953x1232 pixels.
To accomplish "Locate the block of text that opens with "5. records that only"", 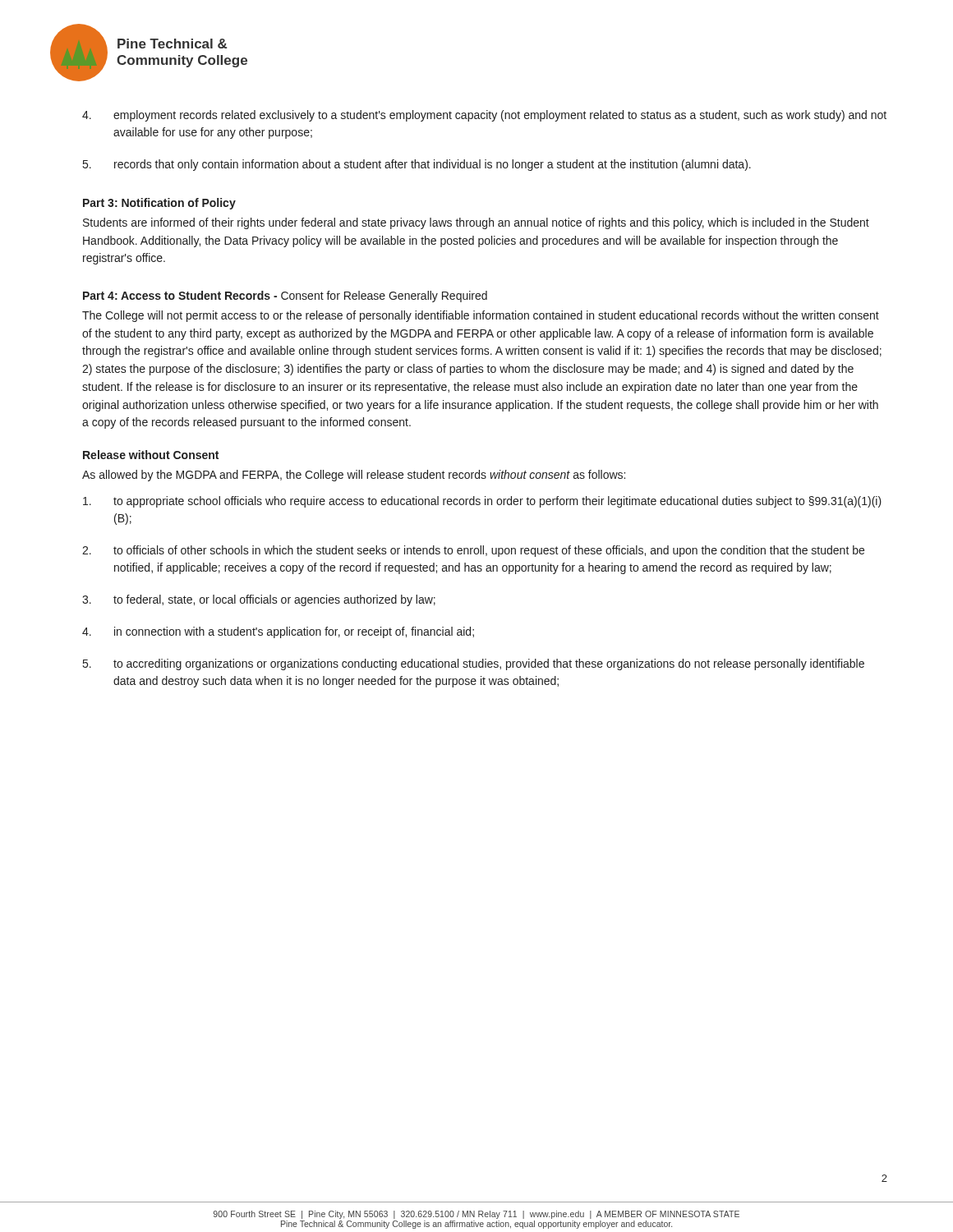I will (x=485, y=165).
